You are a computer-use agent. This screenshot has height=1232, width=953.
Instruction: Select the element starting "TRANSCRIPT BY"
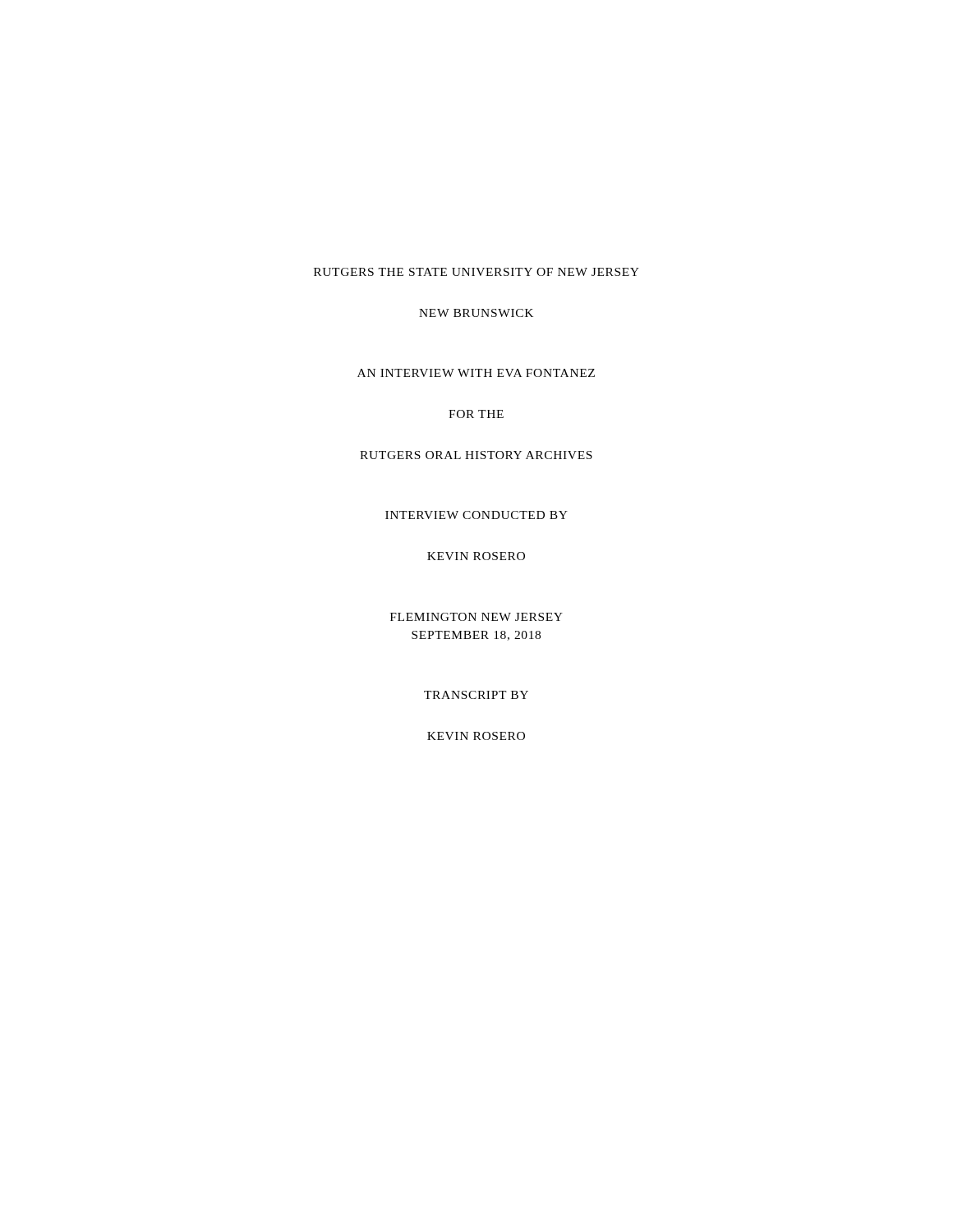476,695
